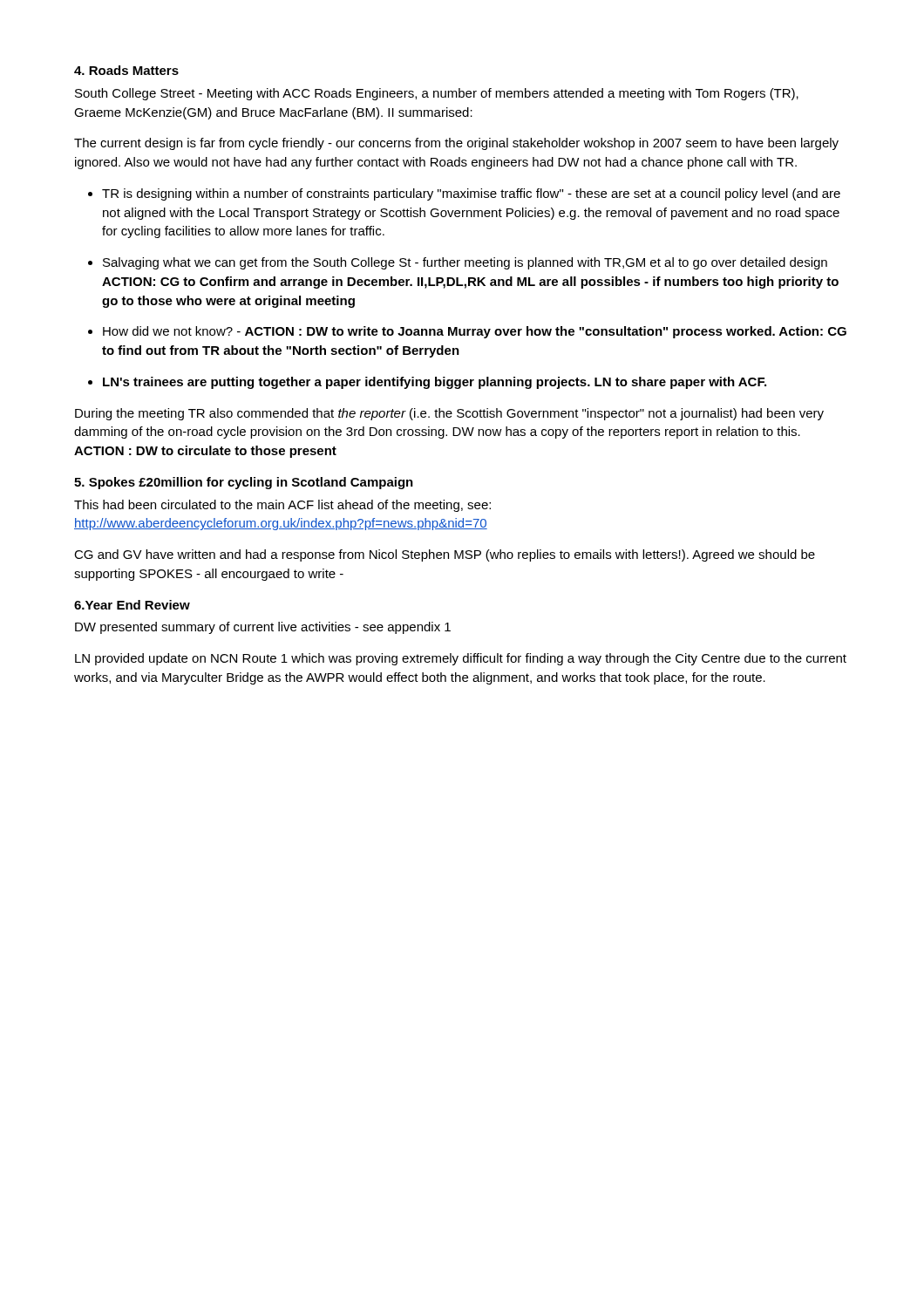Screen dimensions: 1308x924
Task: Where does it say "4. Roads Matters"?
Action: pos(126,70)
